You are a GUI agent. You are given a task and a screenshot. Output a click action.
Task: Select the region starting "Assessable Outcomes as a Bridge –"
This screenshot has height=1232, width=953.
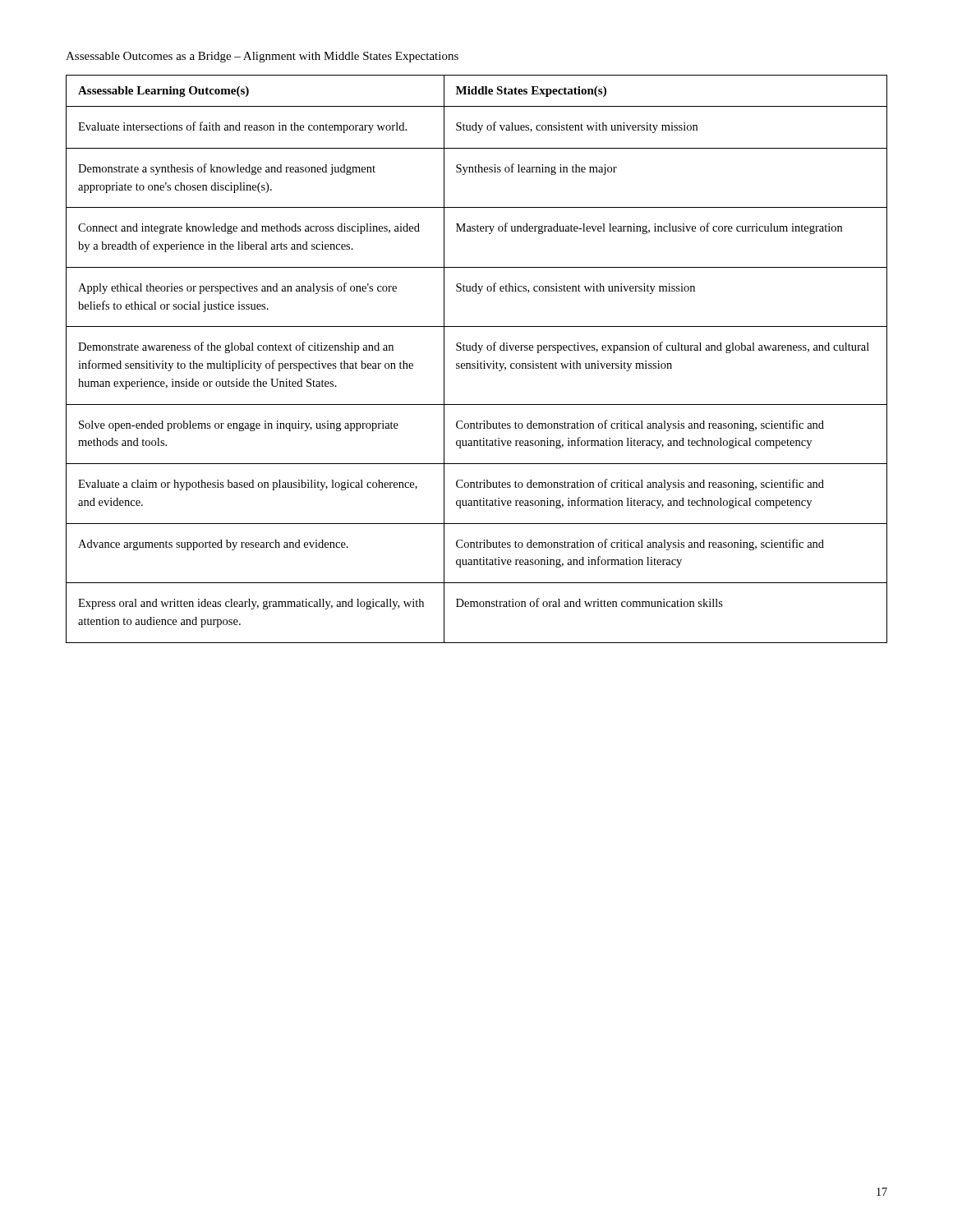point(262,56)
